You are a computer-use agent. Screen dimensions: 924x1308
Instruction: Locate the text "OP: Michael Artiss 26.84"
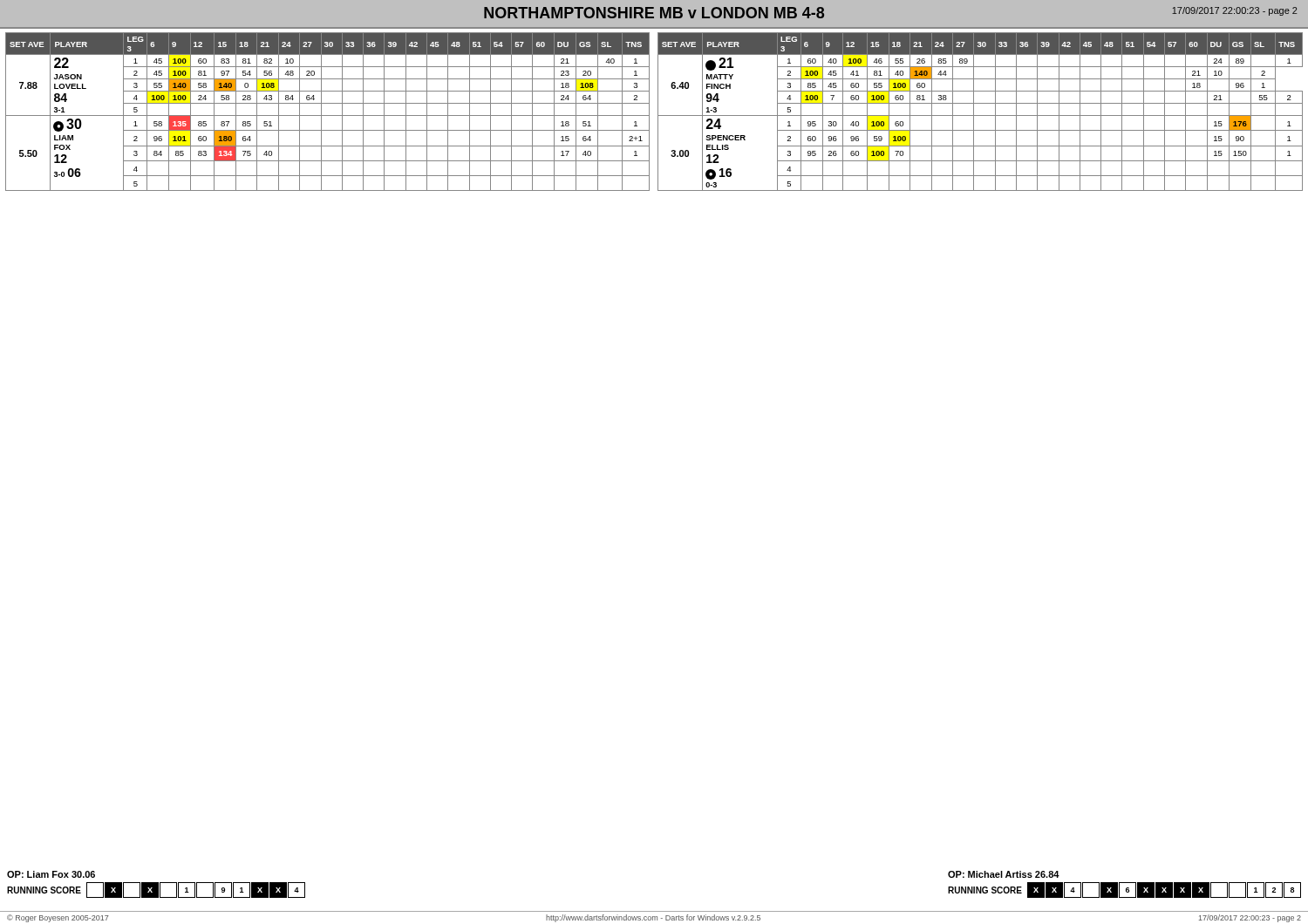tap(1003, 874)
